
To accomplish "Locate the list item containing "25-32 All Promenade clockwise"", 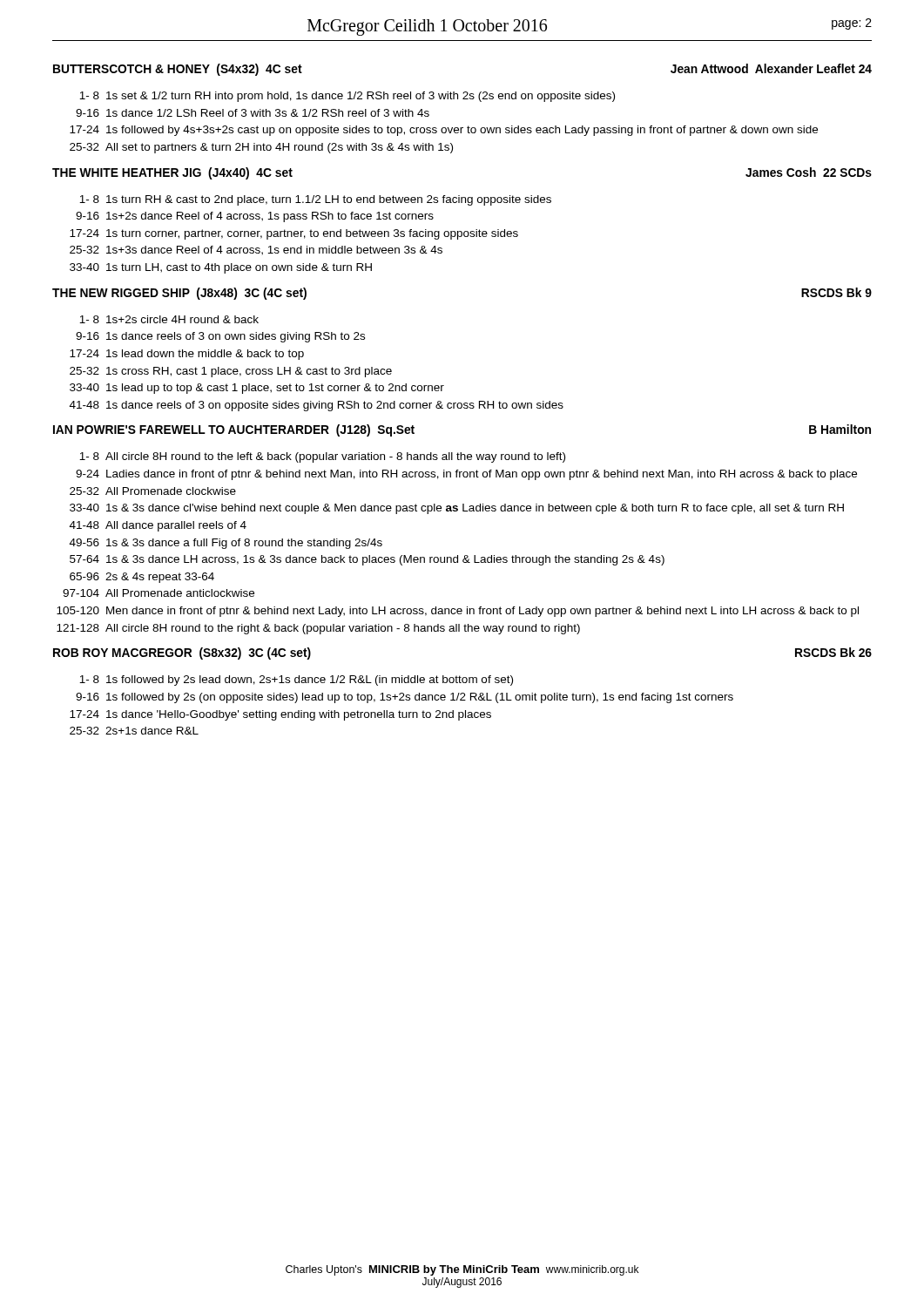I will tap(153, 491).
